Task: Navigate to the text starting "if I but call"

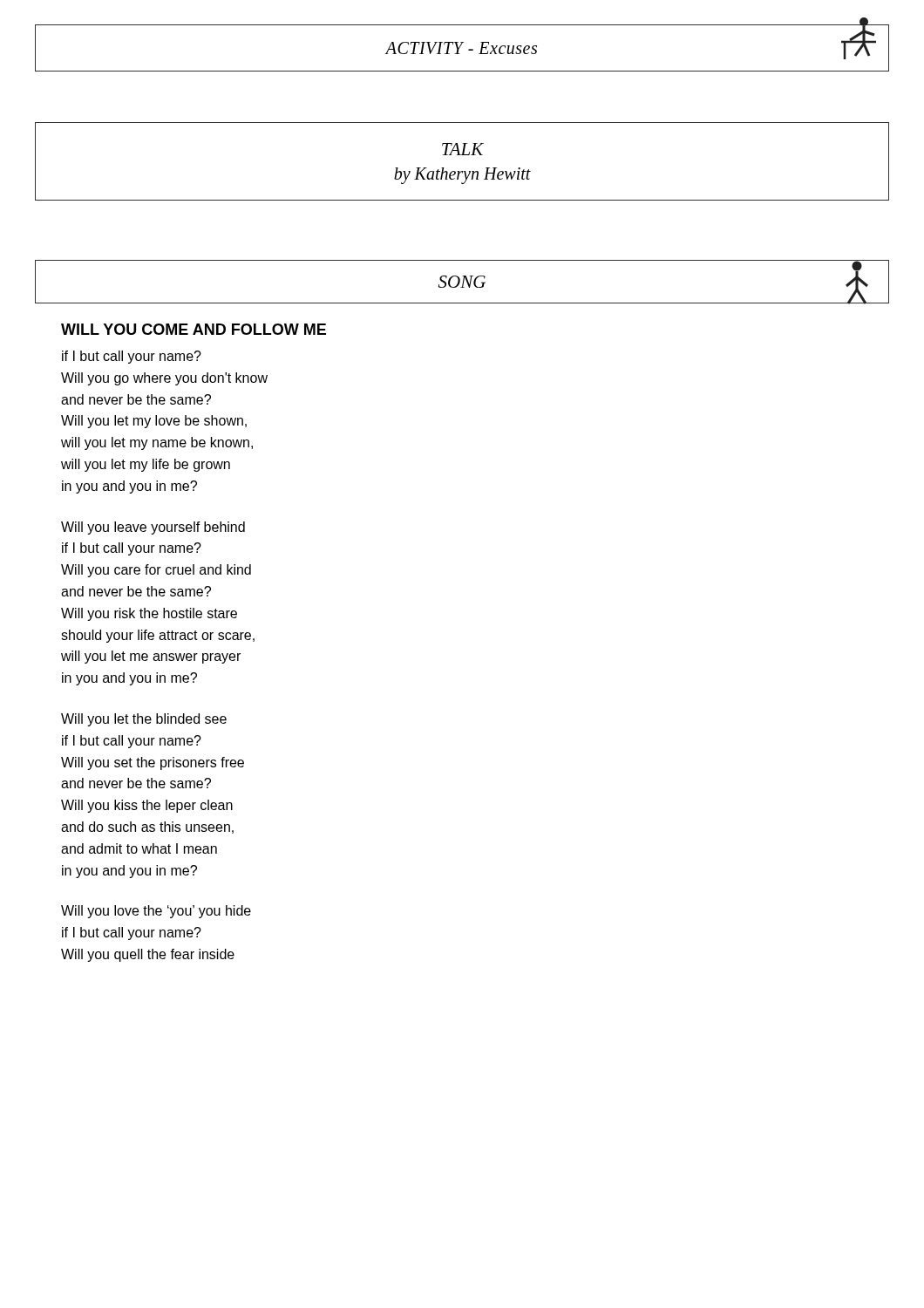Action: pos(132,357)
